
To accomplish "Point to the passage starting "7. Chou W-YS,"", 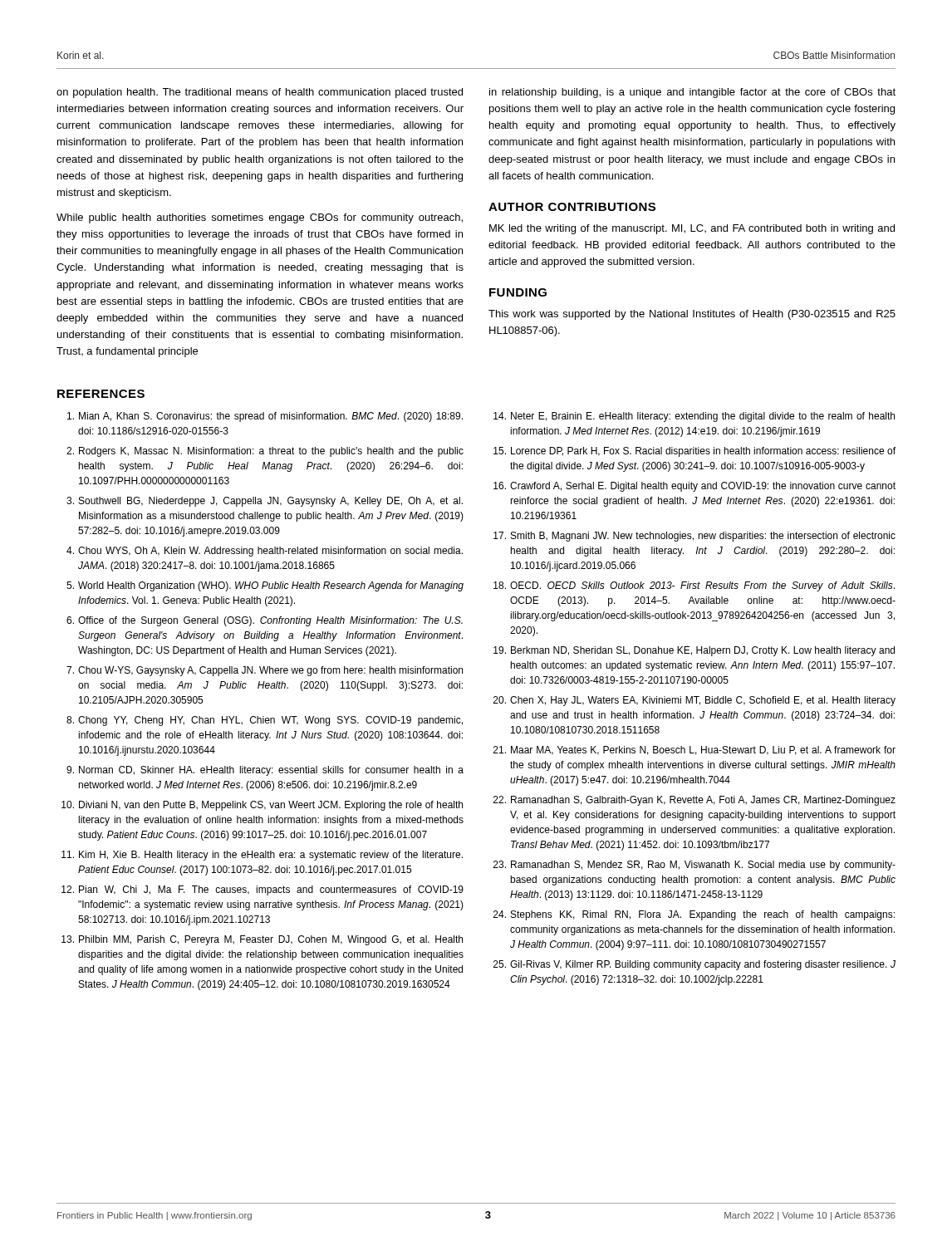I will (x=260, y=686).
